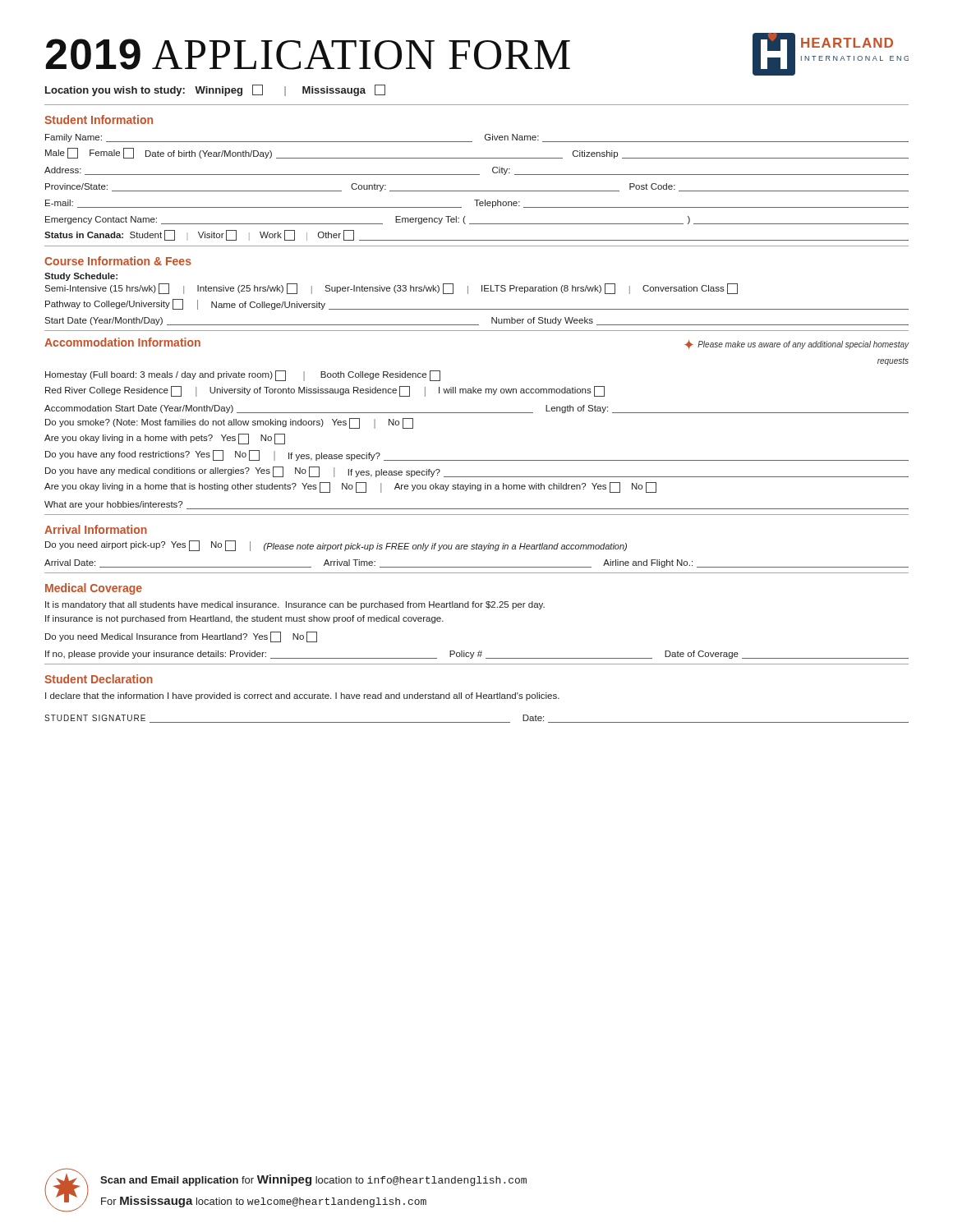
Task: Find "Accommodation Information" on this page
Action: pos(123,343)
